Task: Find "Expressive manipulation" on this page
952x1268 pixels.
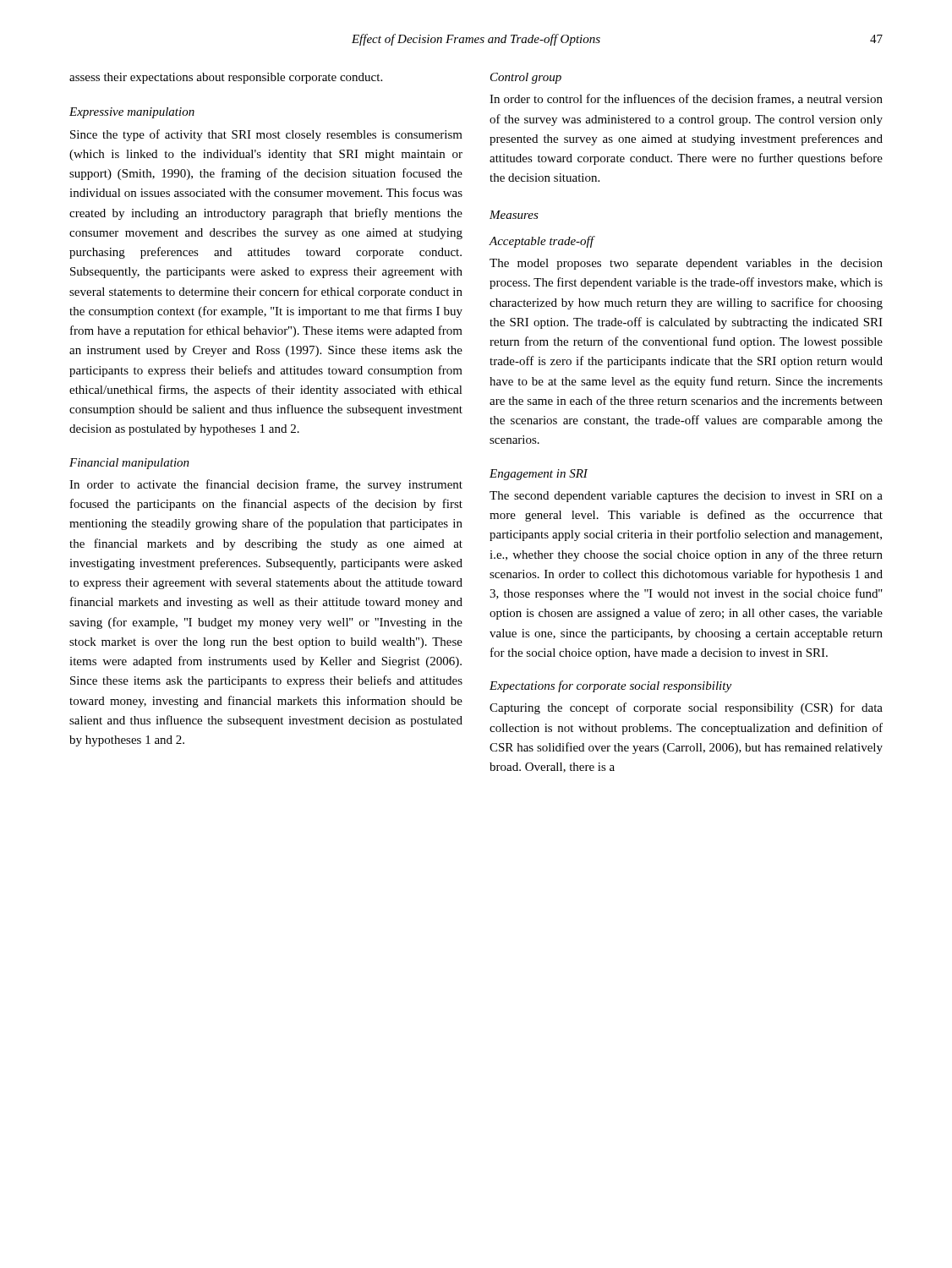Action: [132, 113]
